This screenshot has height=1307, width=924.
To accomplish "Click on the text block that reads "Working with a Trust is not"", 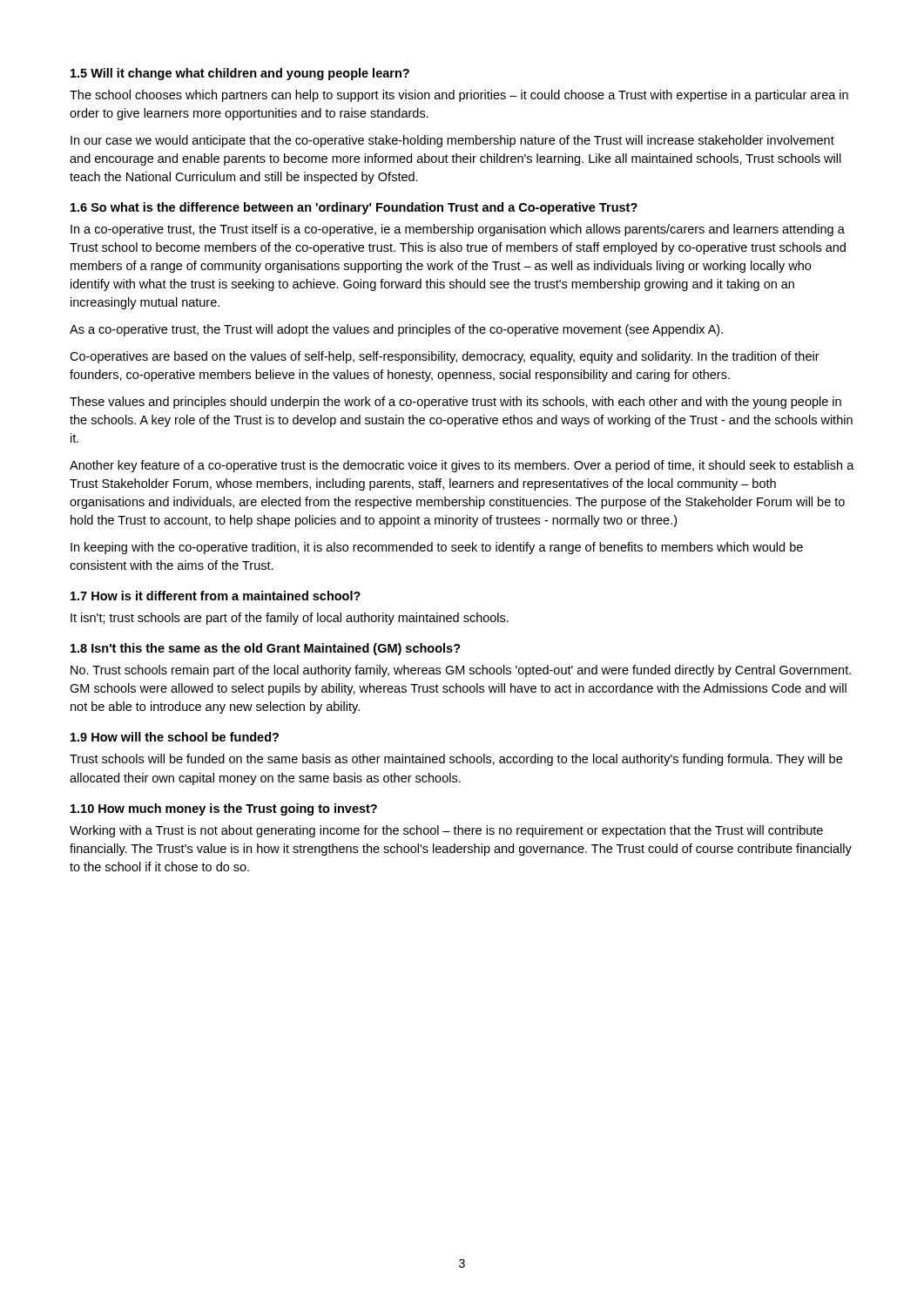I will [461, 848].
